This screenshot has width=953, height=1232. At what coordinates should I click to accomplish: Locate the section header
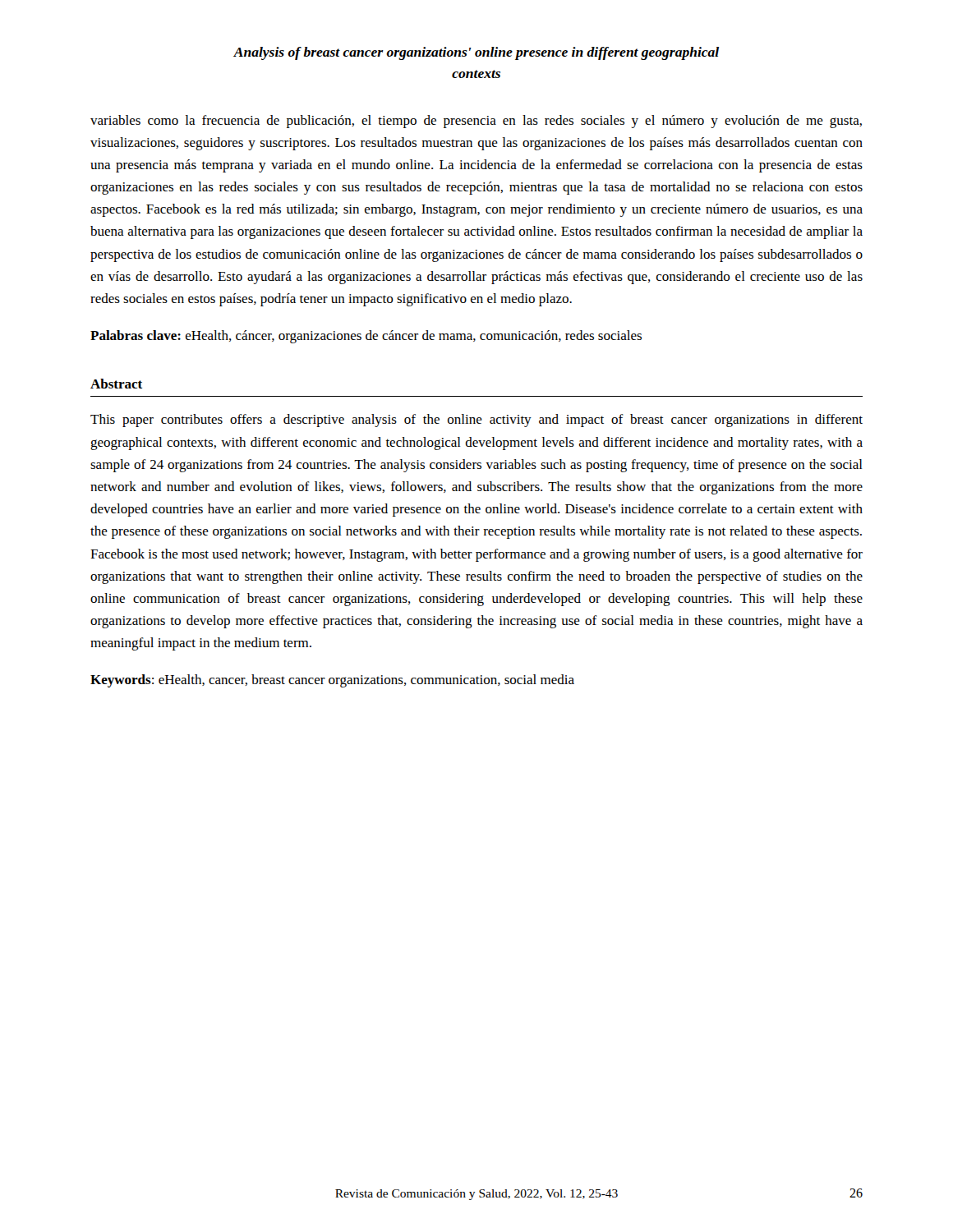coord(116,384)
